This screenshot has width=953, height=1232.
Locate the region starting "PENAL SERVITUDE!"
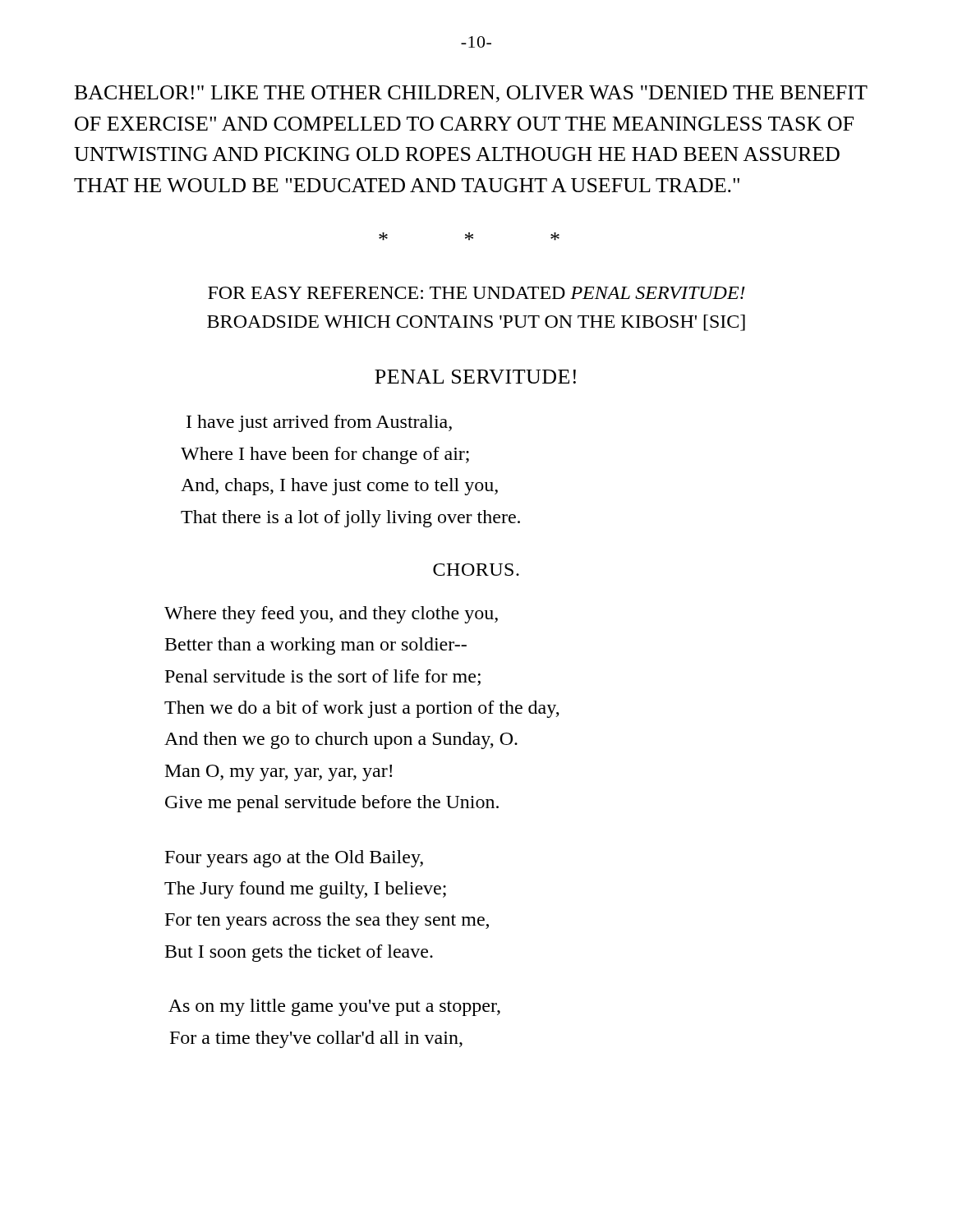476,377
